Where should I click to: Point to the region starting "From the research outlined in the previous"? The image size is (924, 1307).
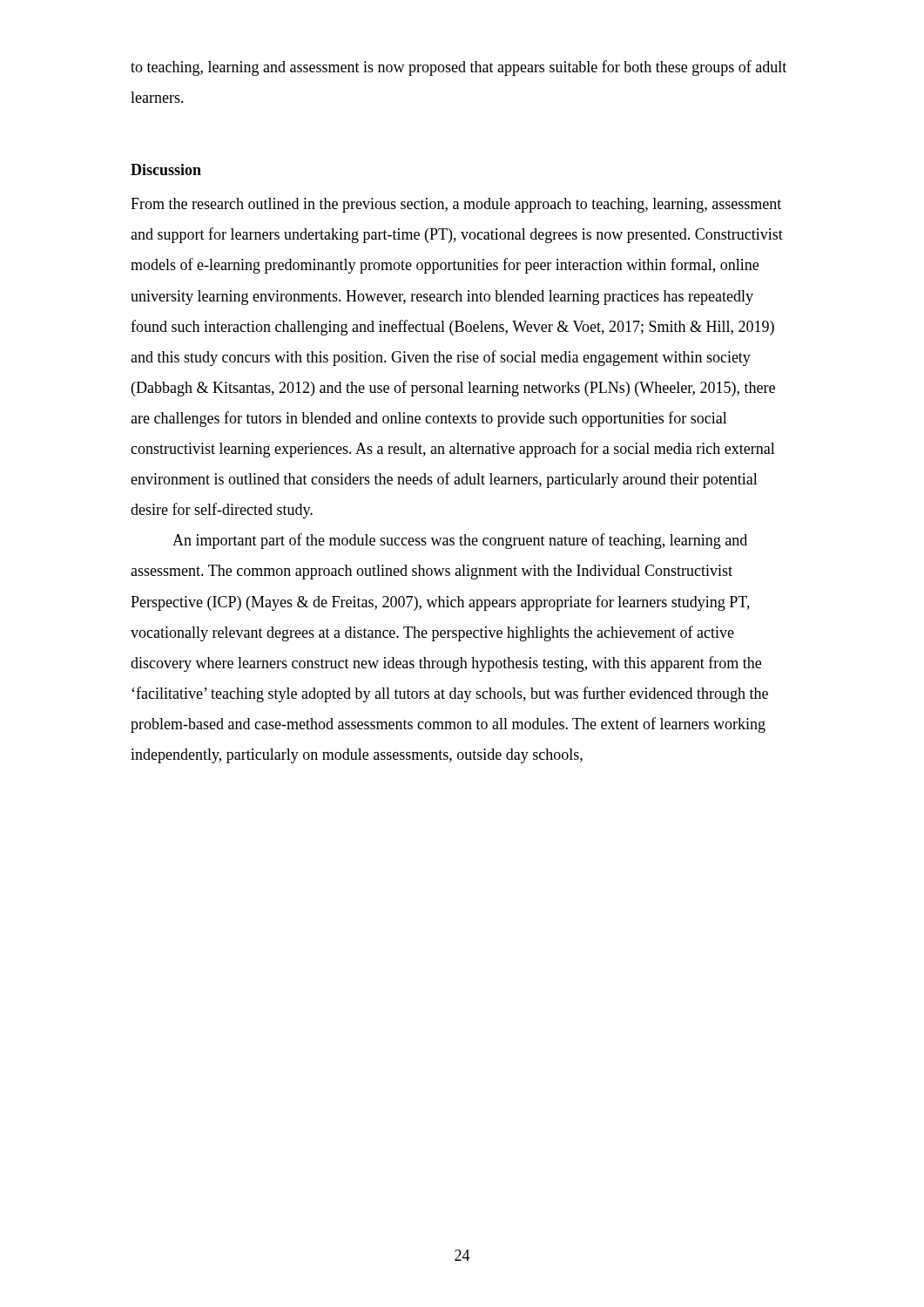click(457, 357)
